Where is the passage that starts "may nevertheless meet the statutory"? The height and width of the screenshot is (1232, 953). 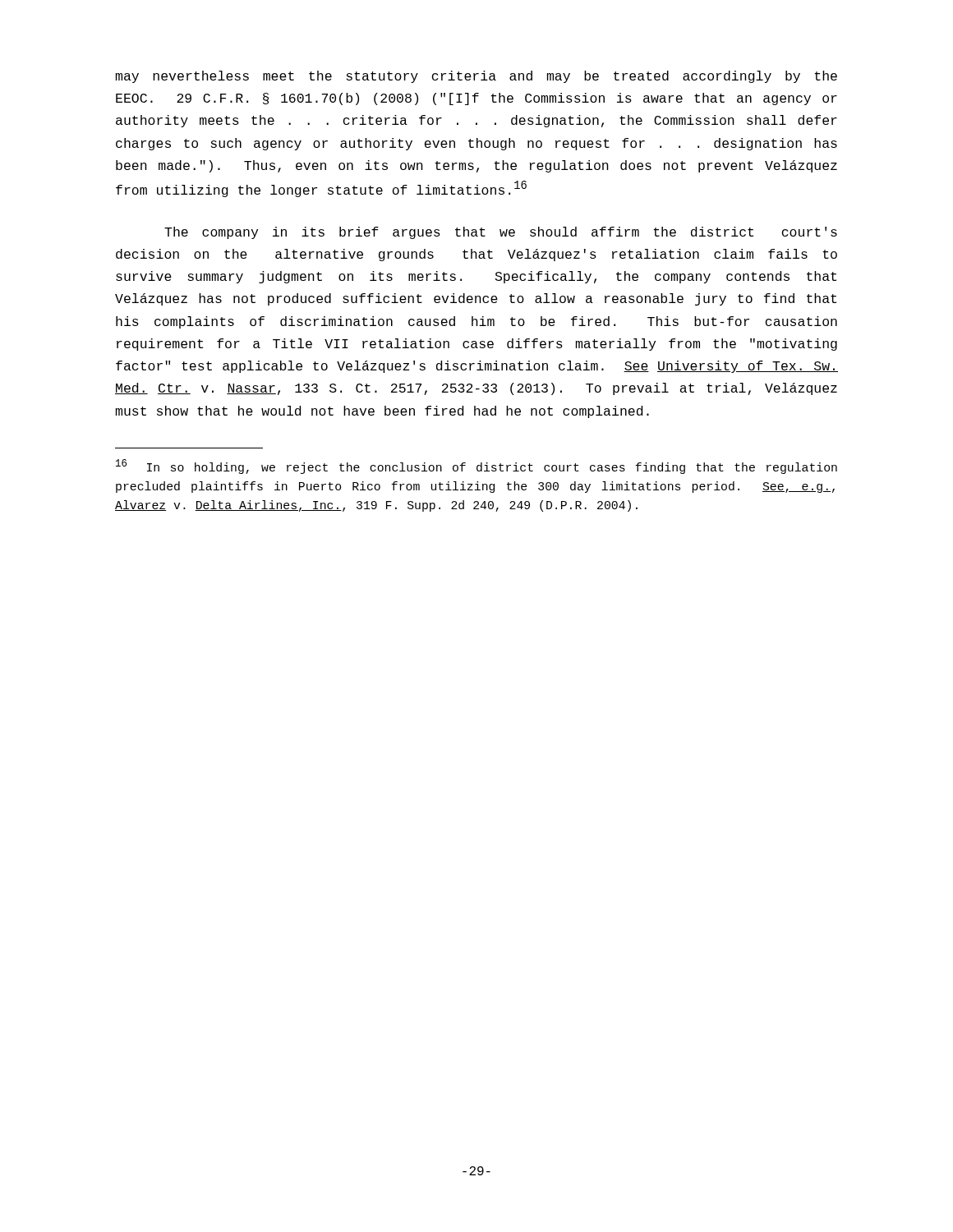point(476,134)
